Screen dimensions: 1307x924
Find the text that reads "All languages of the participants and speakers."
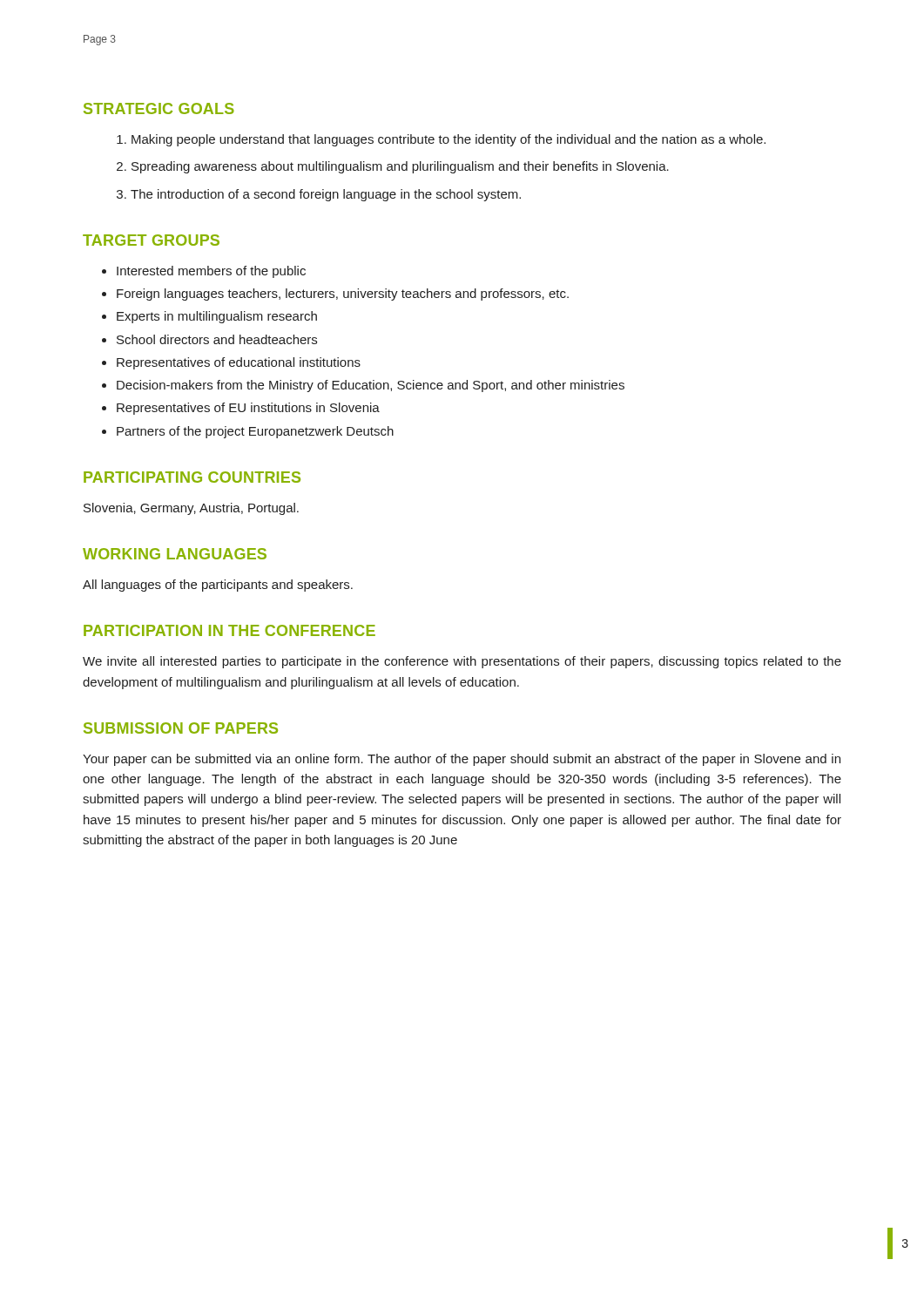(218, 584)
